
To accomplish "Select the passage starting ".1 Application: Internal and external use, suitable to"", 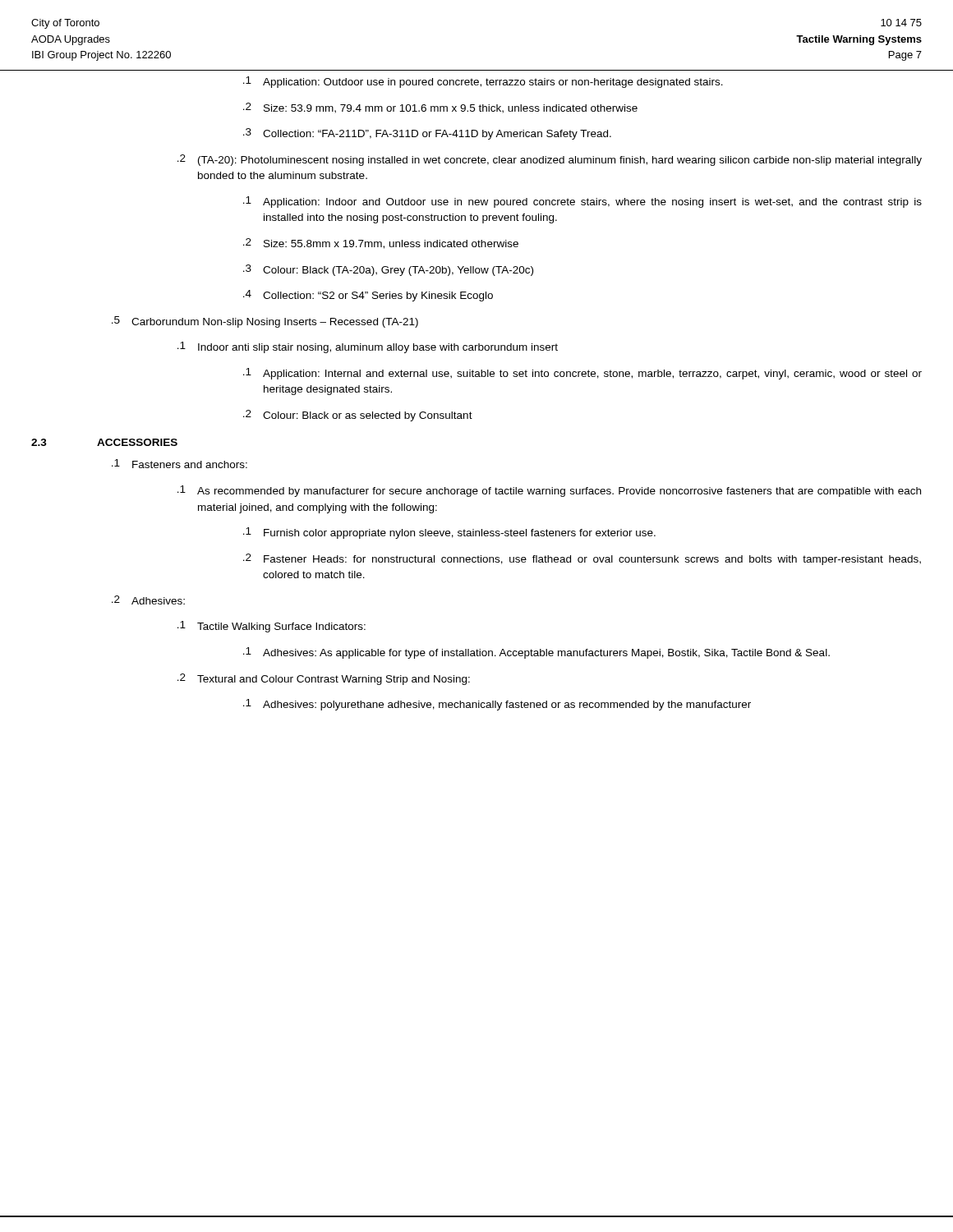I will [575, 381].
